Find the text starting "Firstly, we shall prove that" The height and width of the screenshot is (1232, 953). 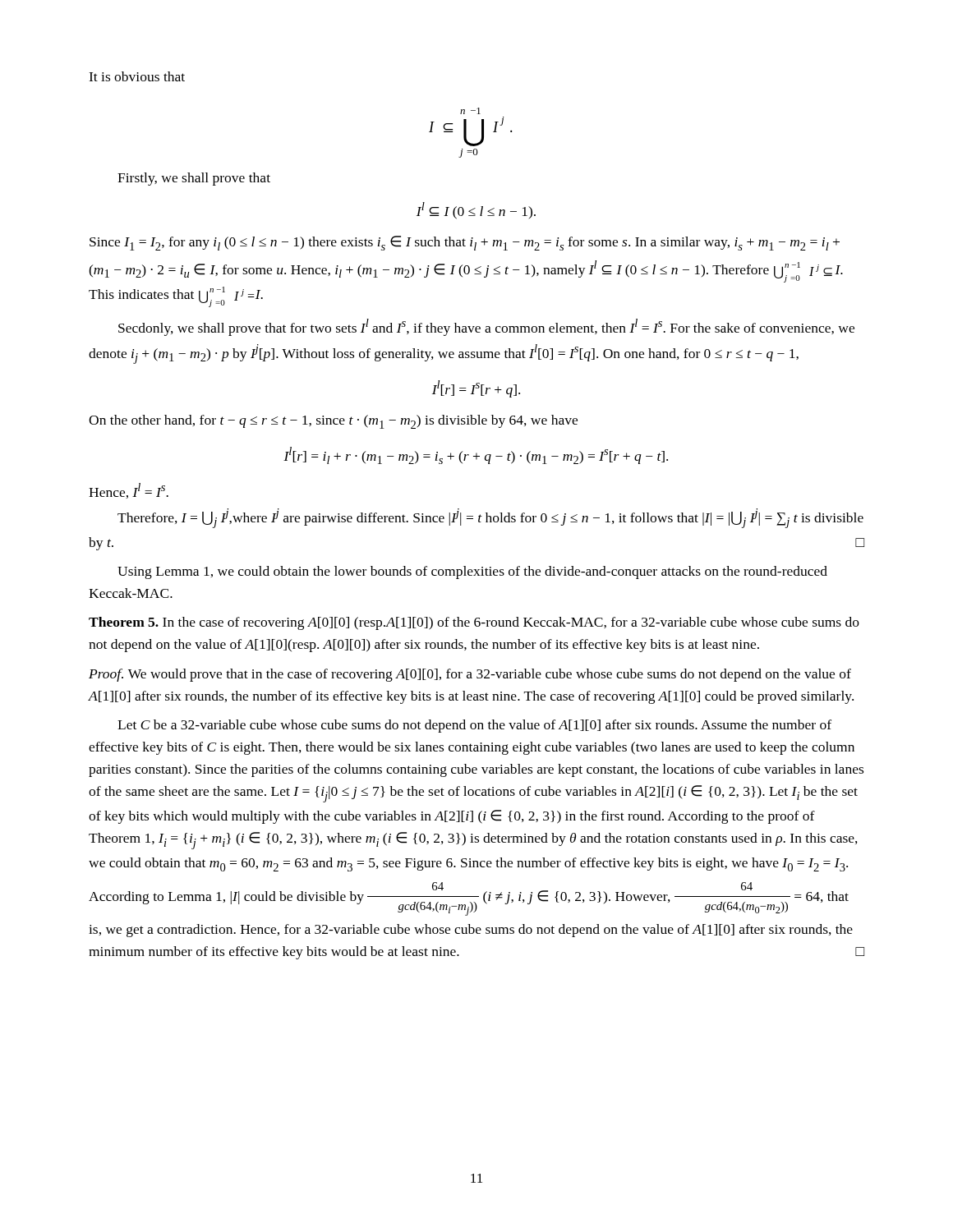click(194, 178)
